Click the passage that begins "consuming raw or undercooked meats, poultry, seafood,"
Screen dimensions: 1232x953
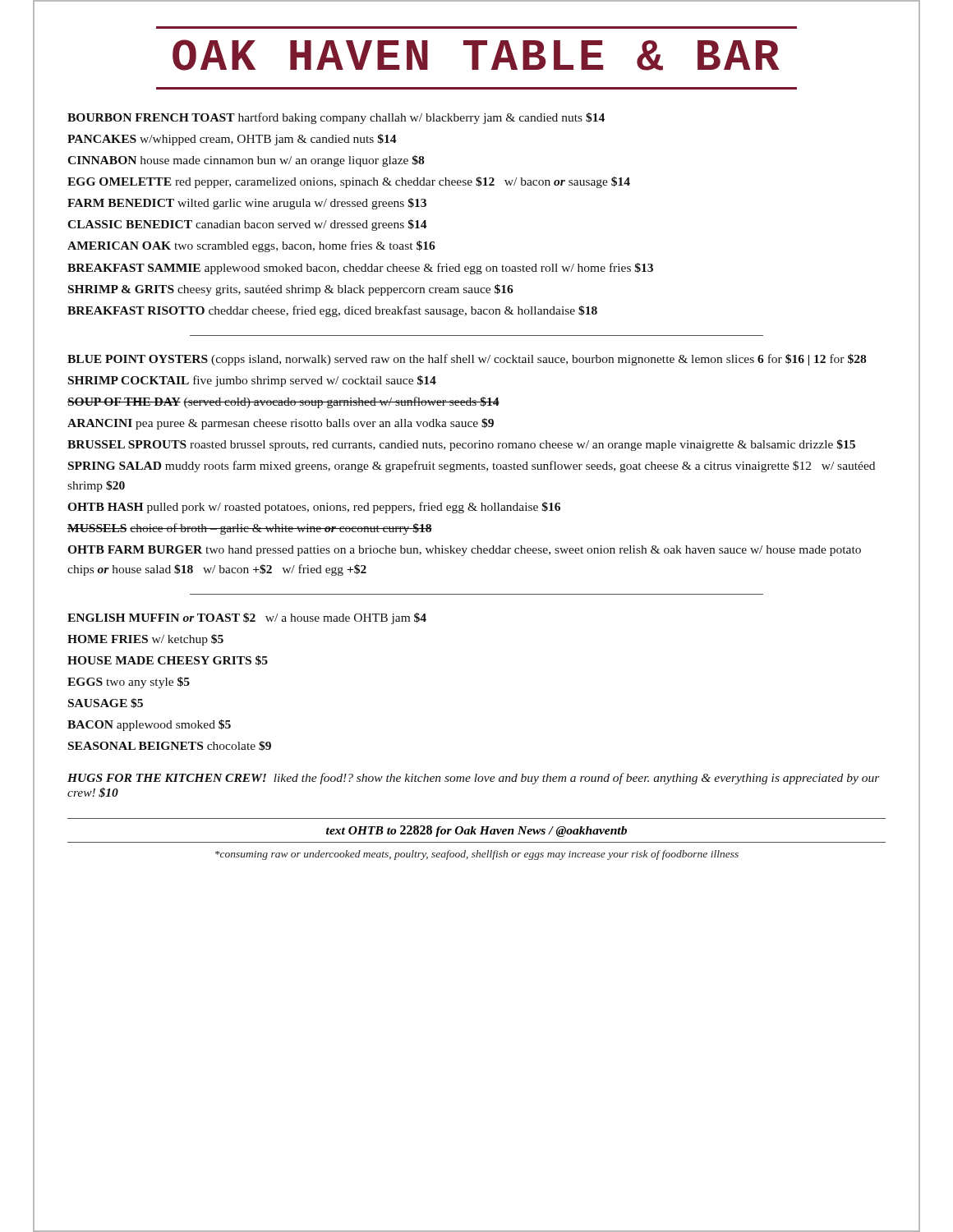(476, 854)
